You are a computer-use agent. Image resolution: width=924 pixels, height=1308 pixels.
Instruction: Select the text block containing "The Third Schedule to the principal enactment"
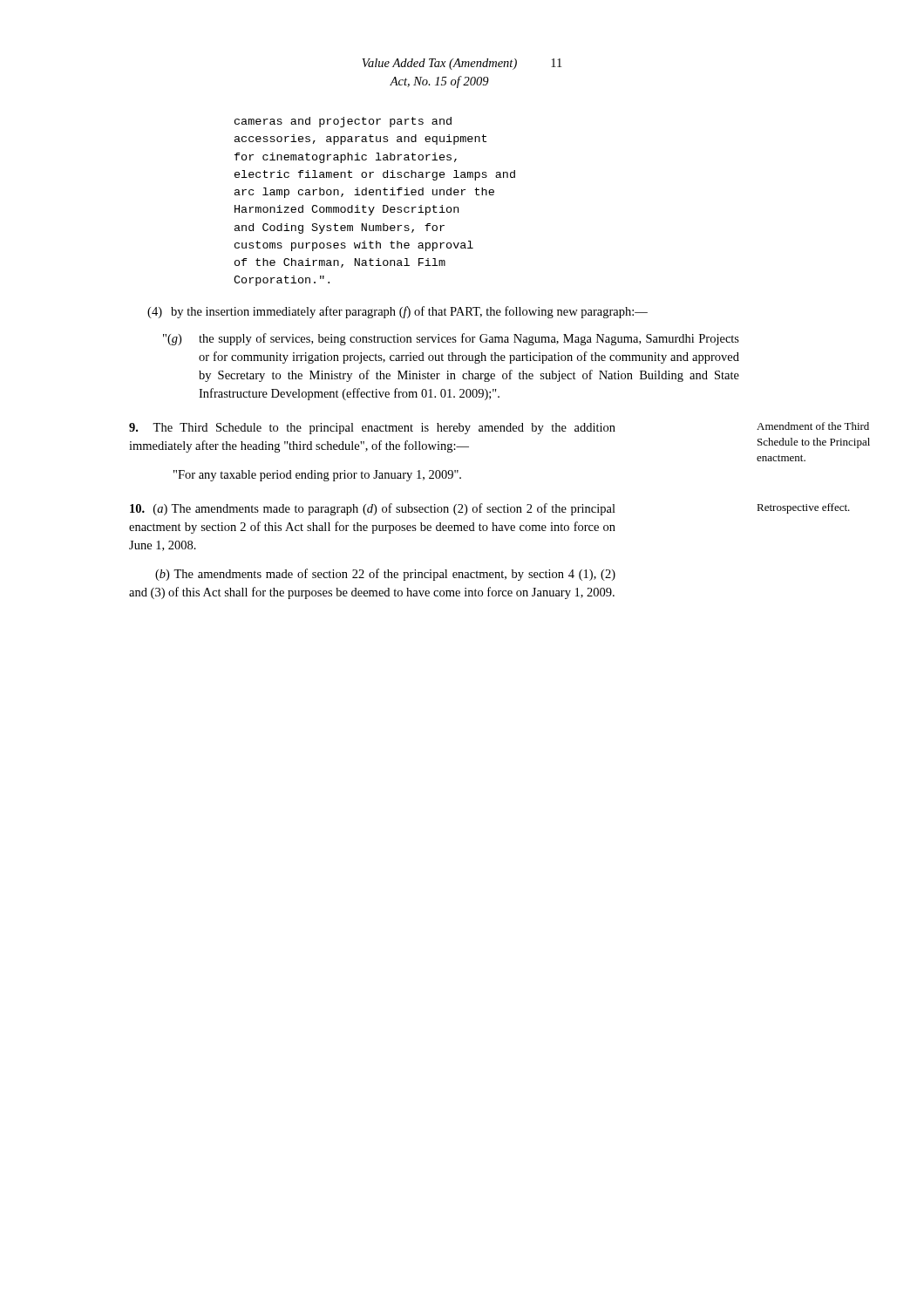click(x=372, y=436)
